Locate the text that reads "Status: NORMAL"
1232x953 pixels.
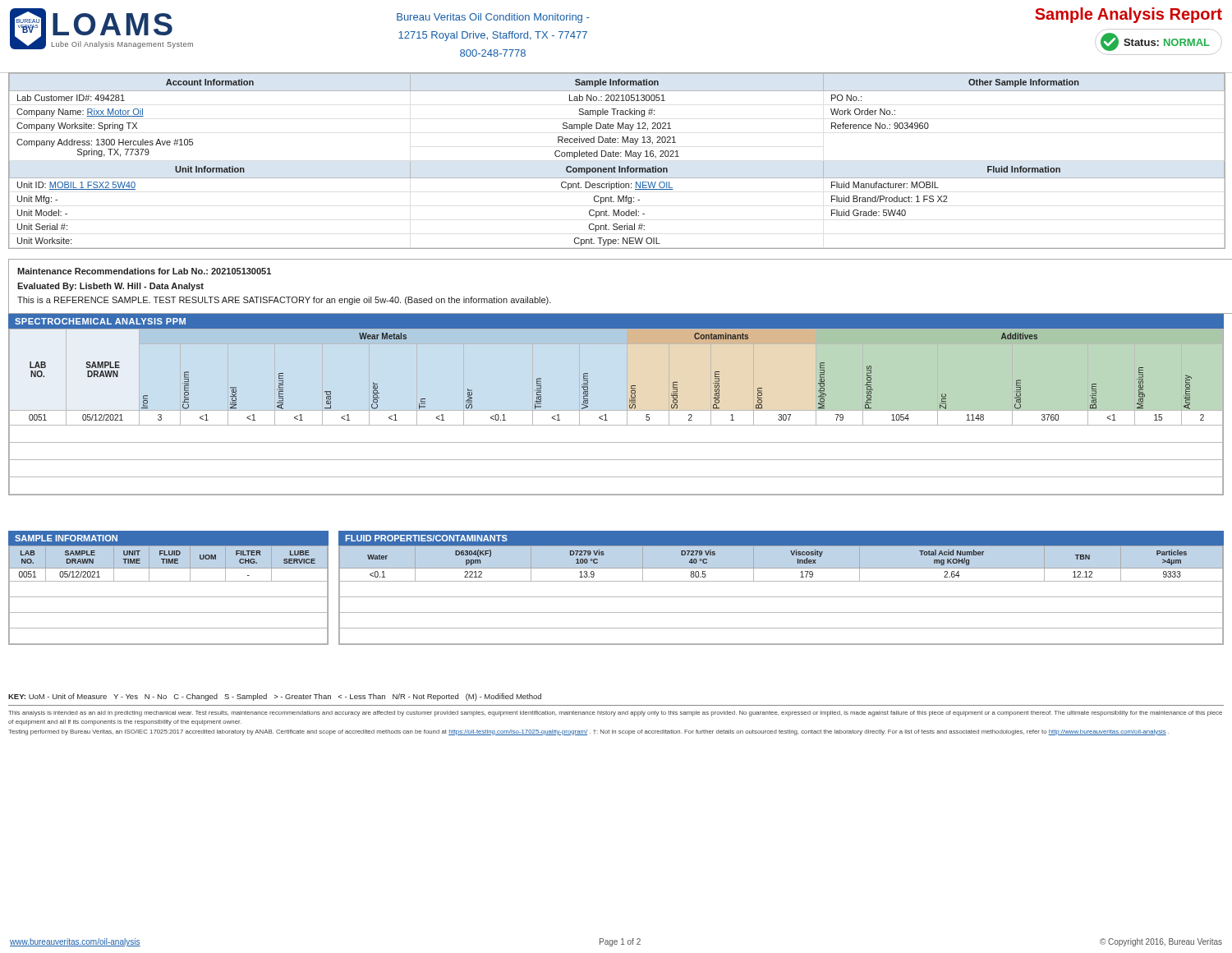pos(1155,42)
